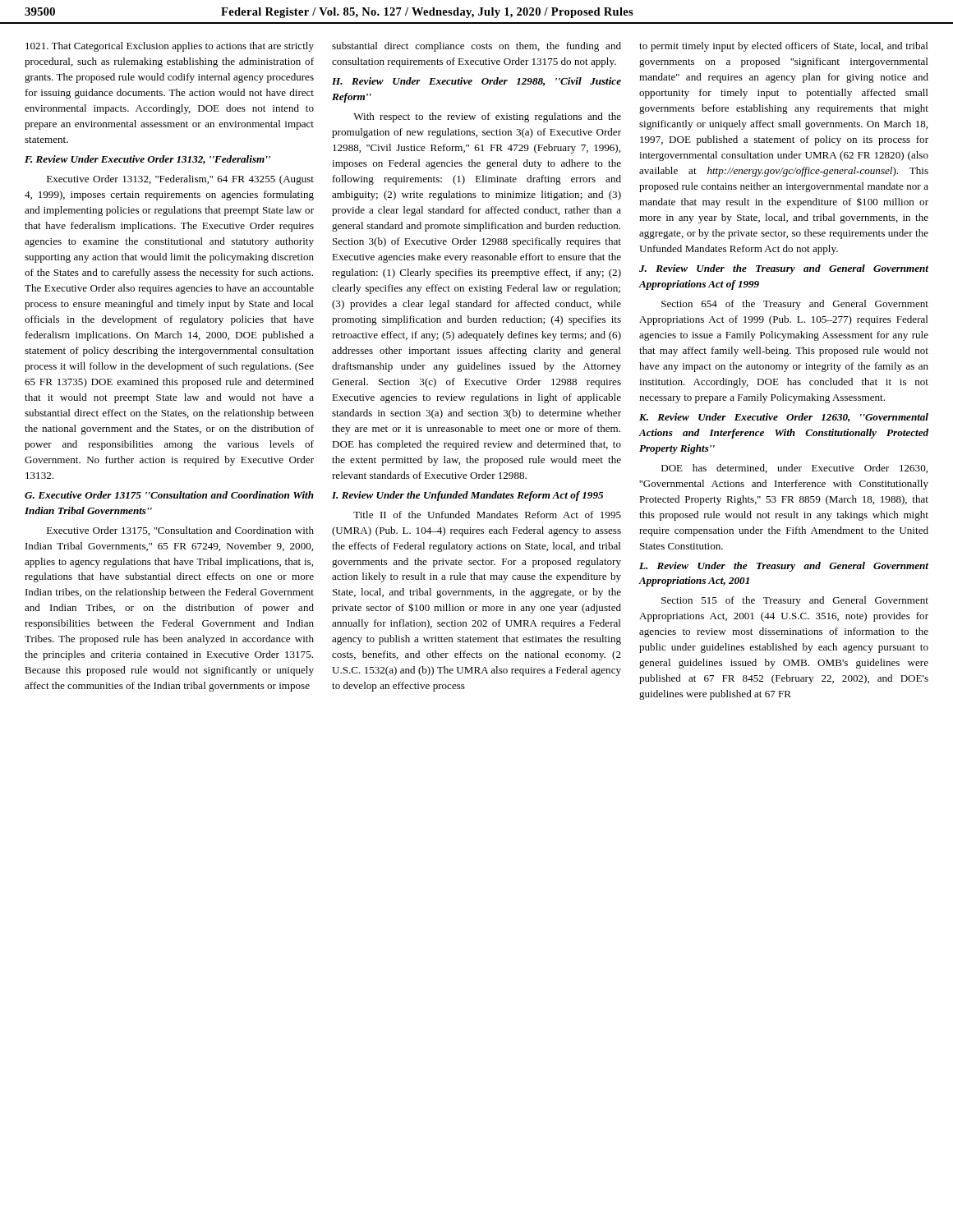Find the text block that reads "Executive Order 13132, ''Federalism,'' 64 FR"

169,327
